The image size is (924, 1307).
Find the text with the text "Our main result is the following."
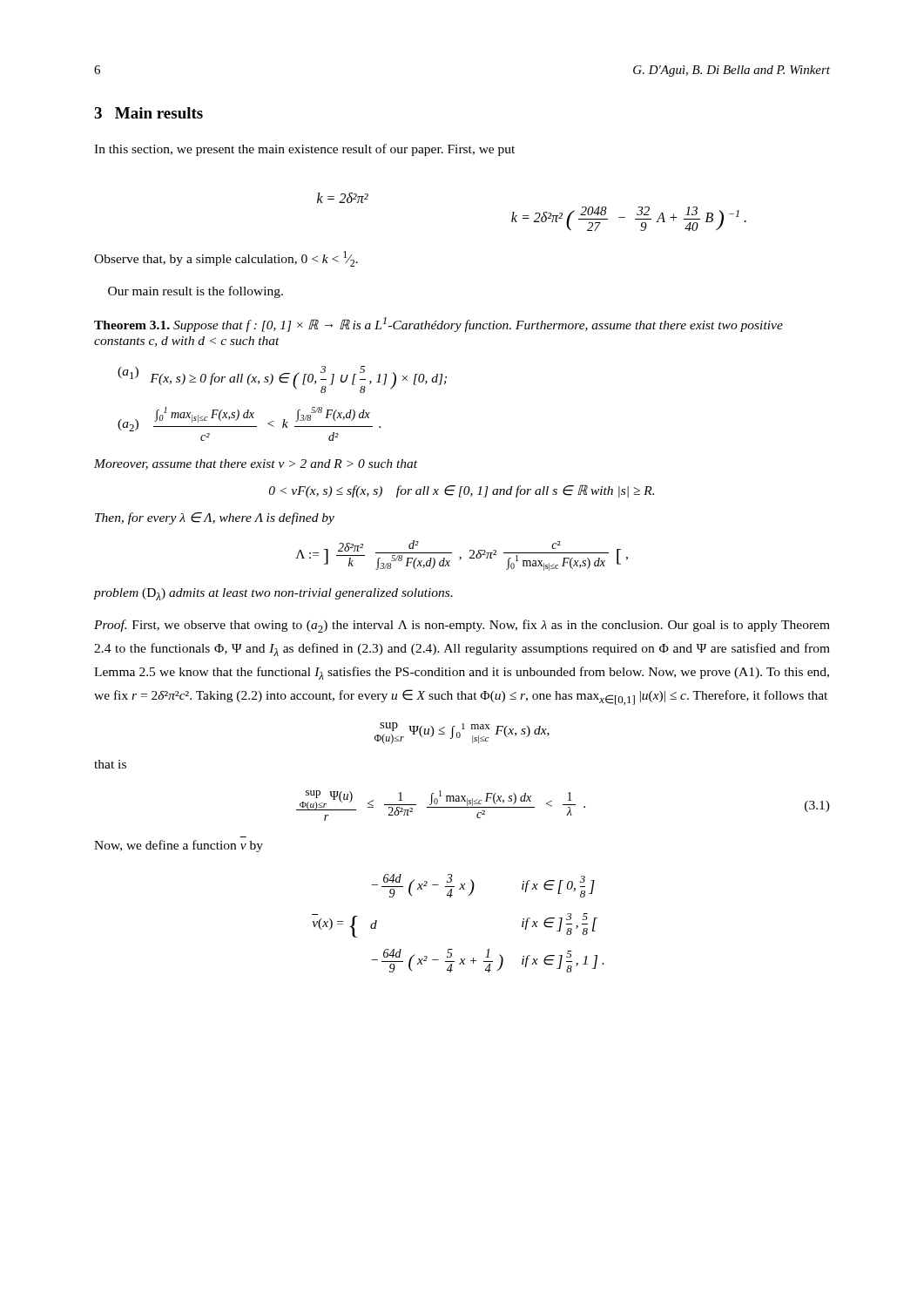click(x=189, y=290)
